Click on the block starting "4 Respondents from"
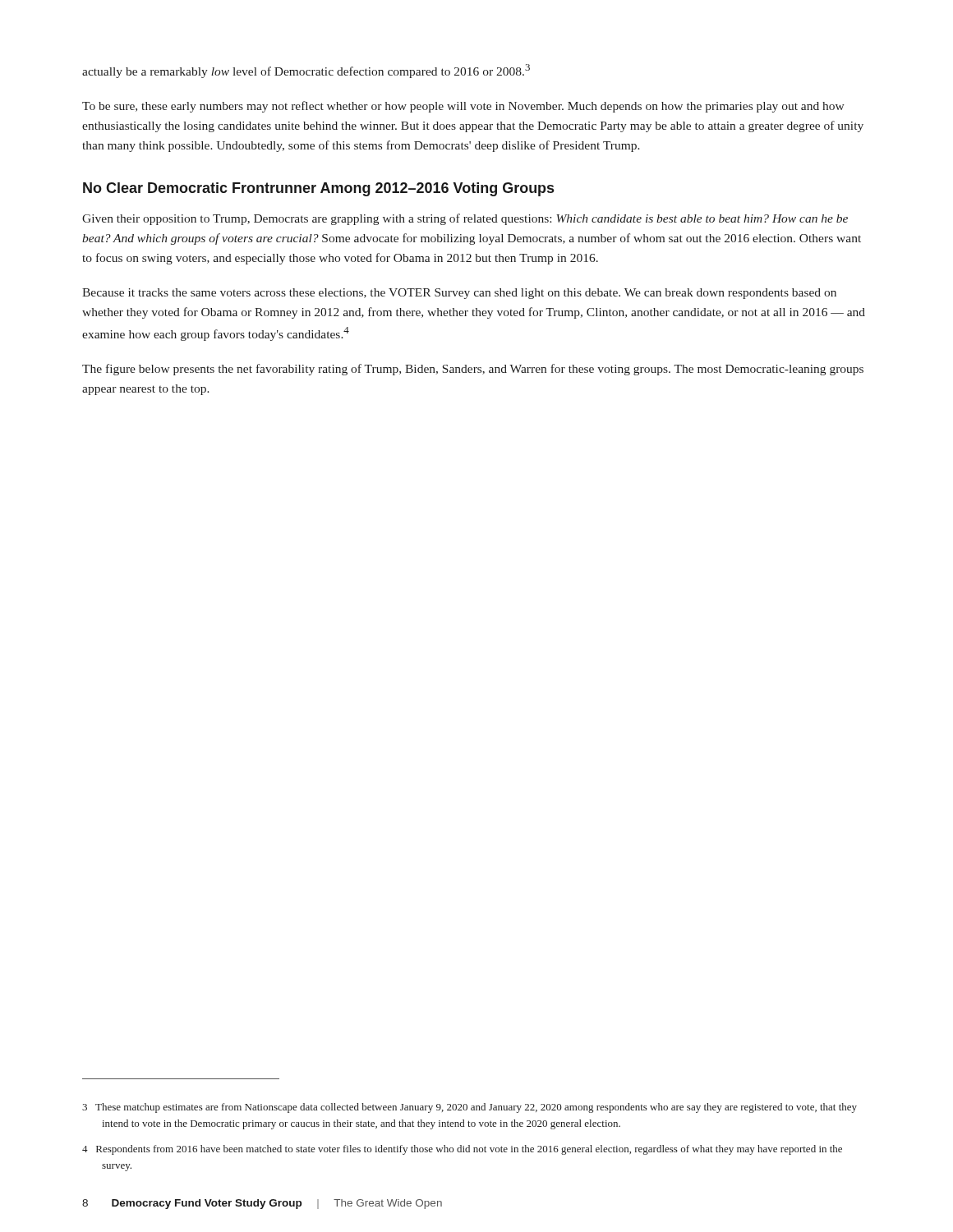Screen dimensions: 1232x953 (x=462, y=1157)
